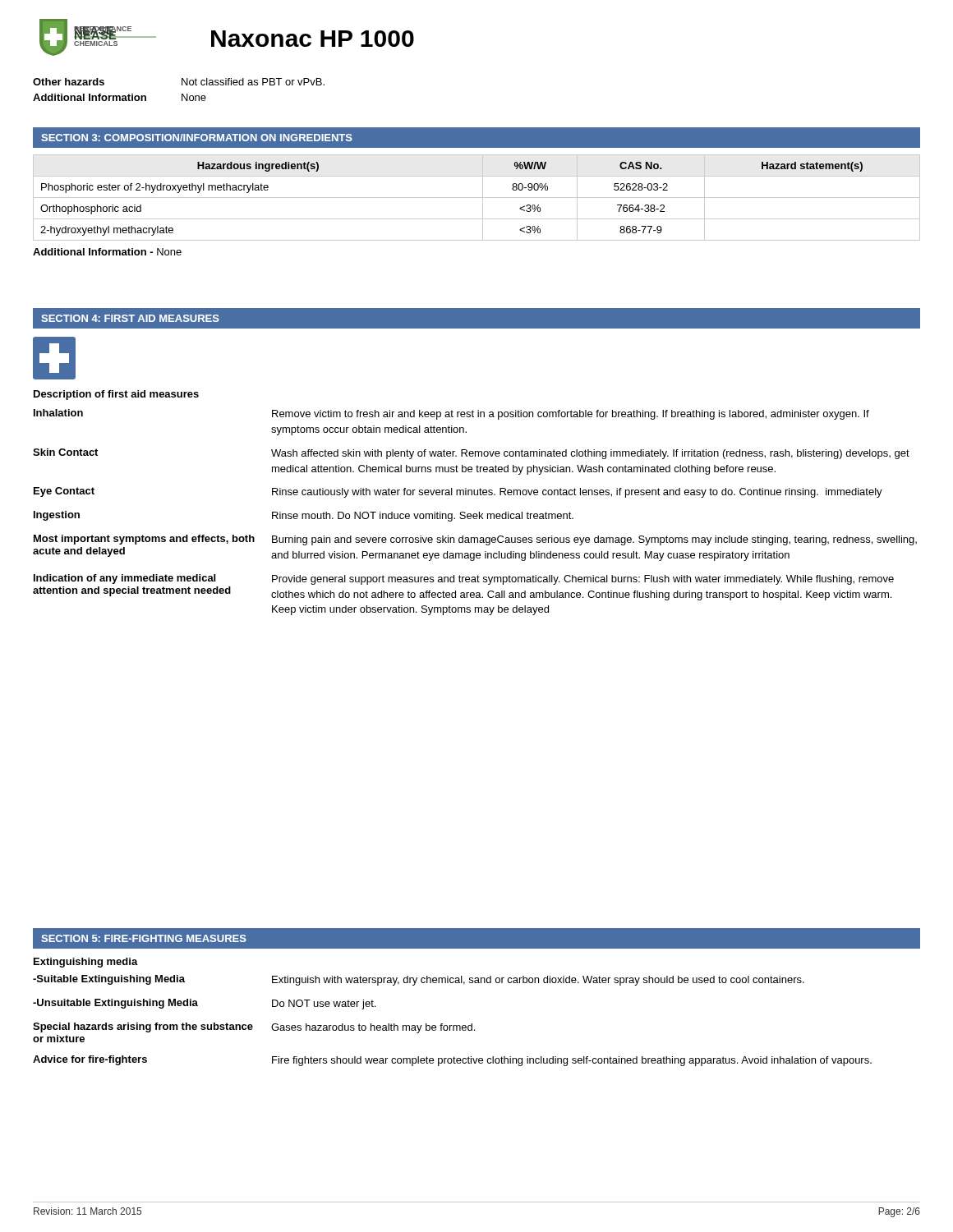Point to the block beginning "Inhalation Remove victim to fresh air and"
The height and width of the screenshot is (1232, 953).
click(476, 422)
